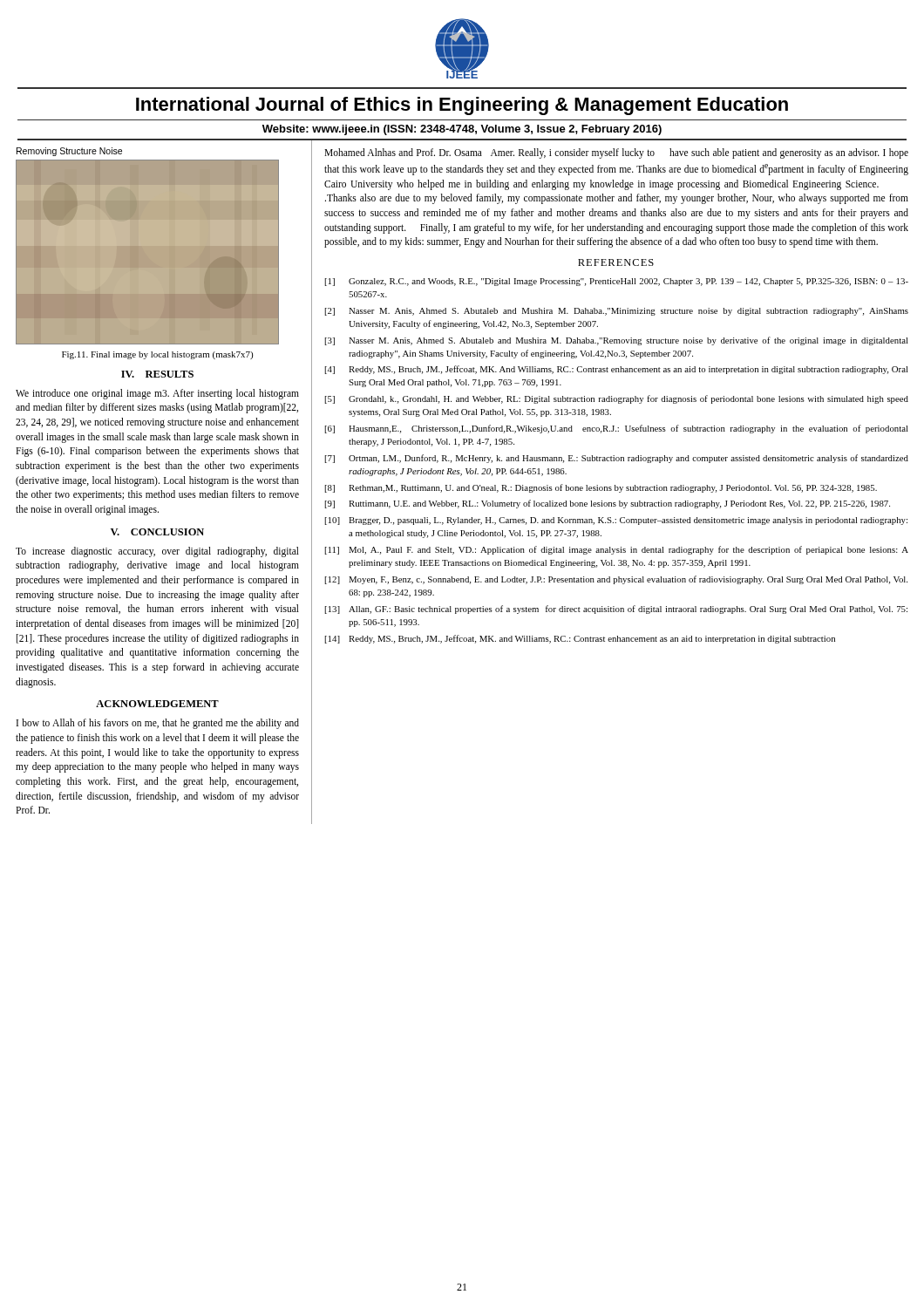Point to the text starting "[9] Ruttimann, U.E."
The image size is (924, 1308).
616,504
